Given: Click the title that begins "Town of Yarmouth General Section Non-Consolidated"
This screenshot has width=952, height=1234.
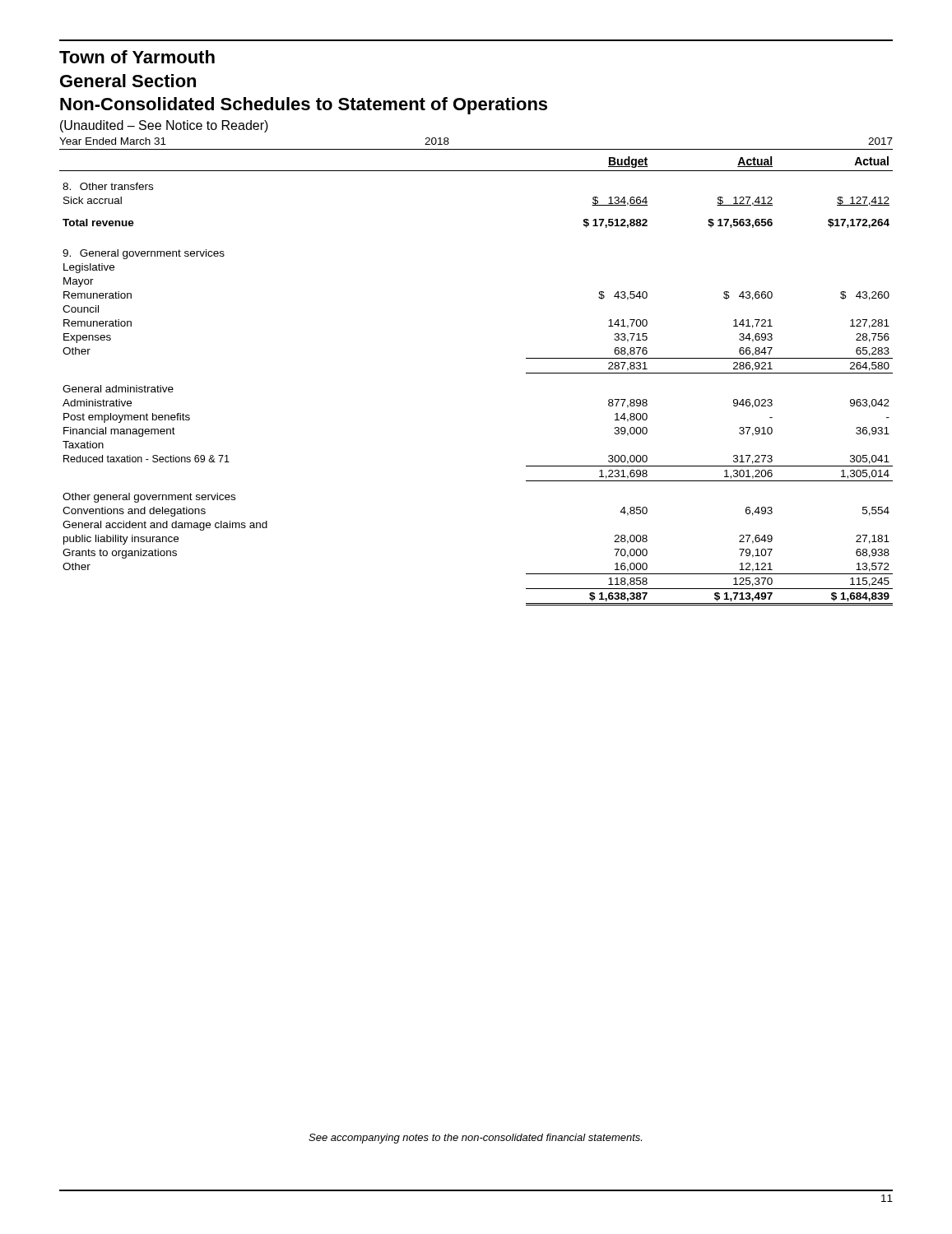Looking at the screenshot, I should click(137, 57).
